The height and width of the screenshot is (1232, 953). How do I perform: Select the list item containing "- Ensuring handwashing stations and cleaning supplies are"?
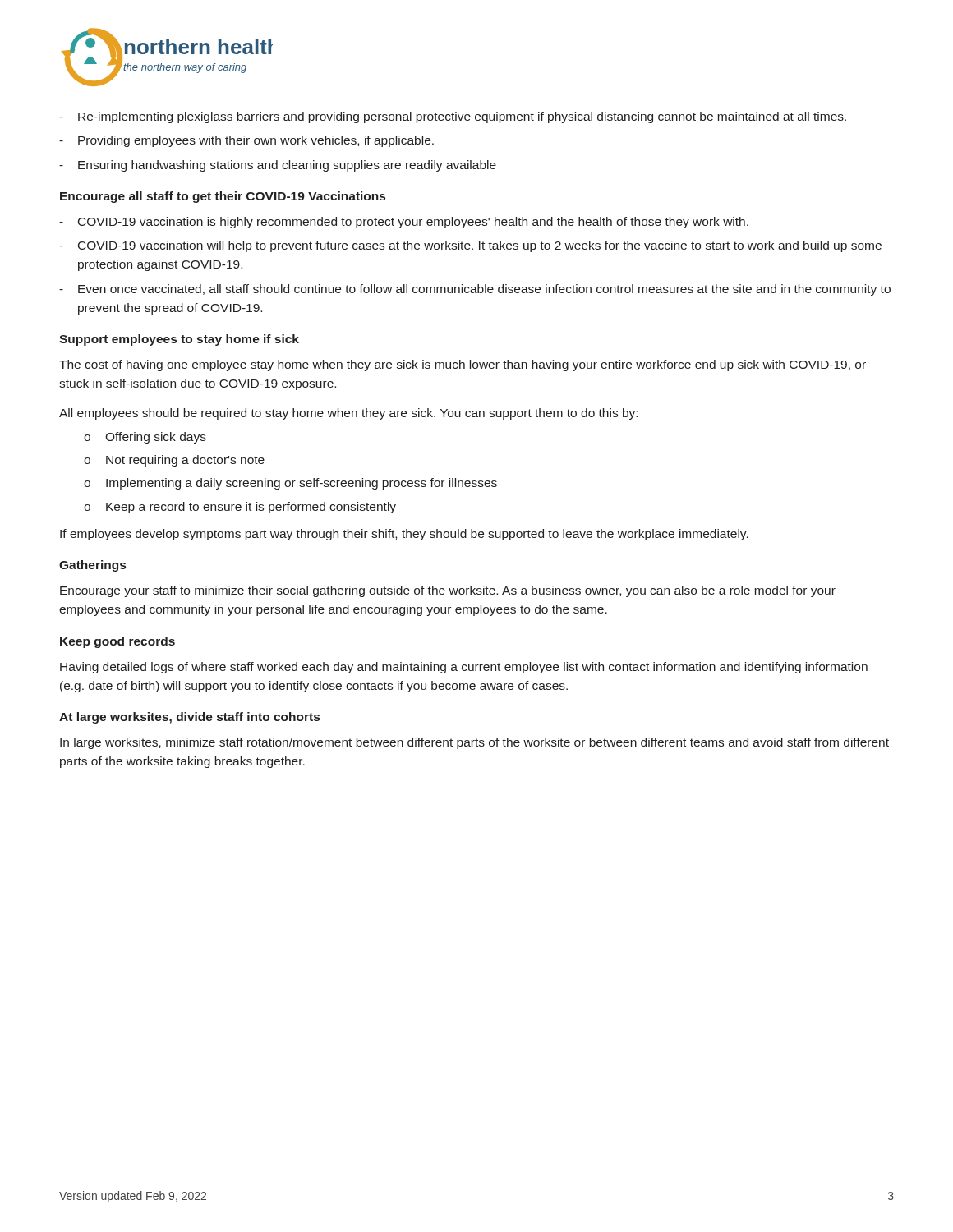coord(476,164)
